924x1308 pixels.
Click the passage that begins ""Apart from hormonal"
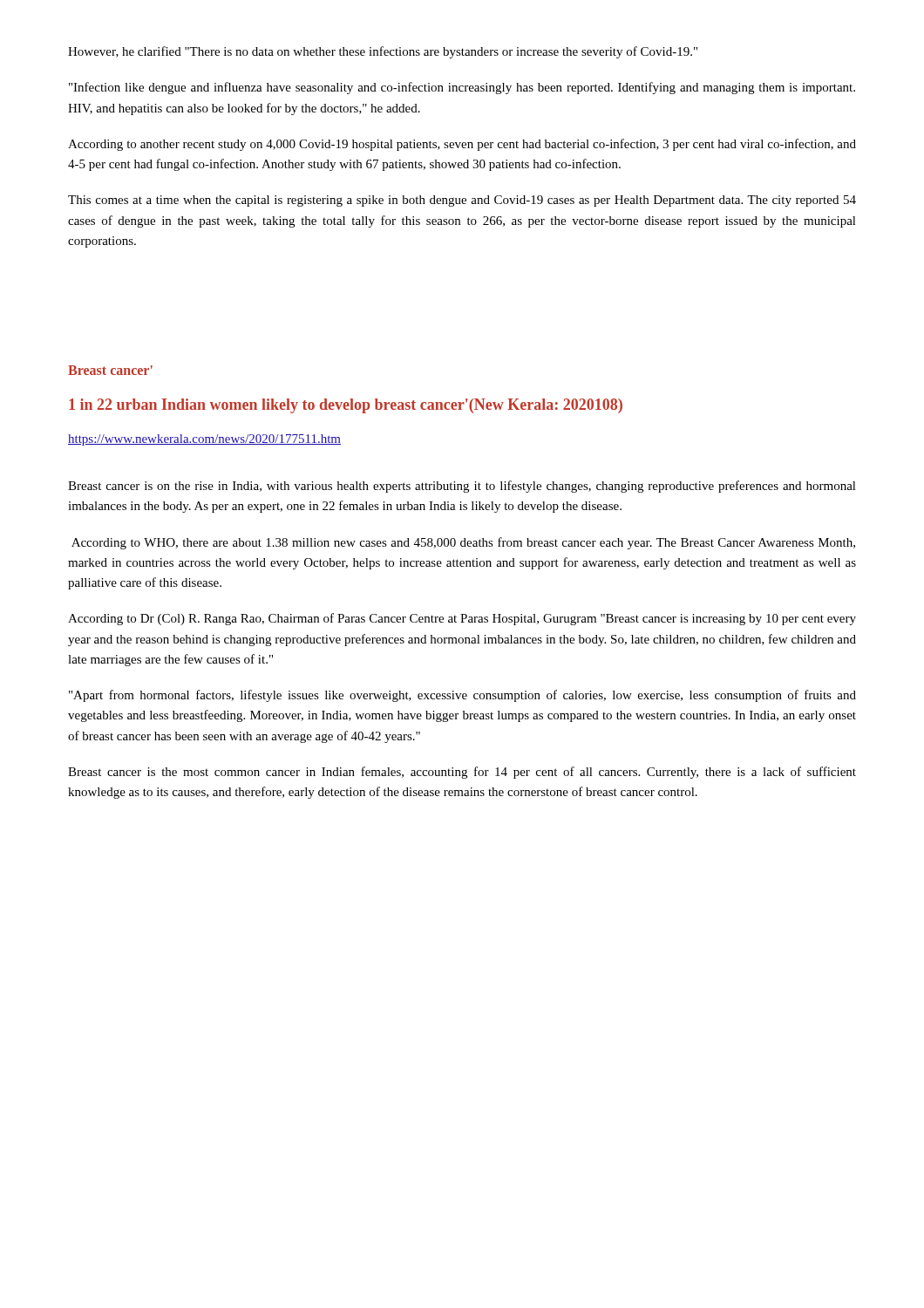(462, 715)
